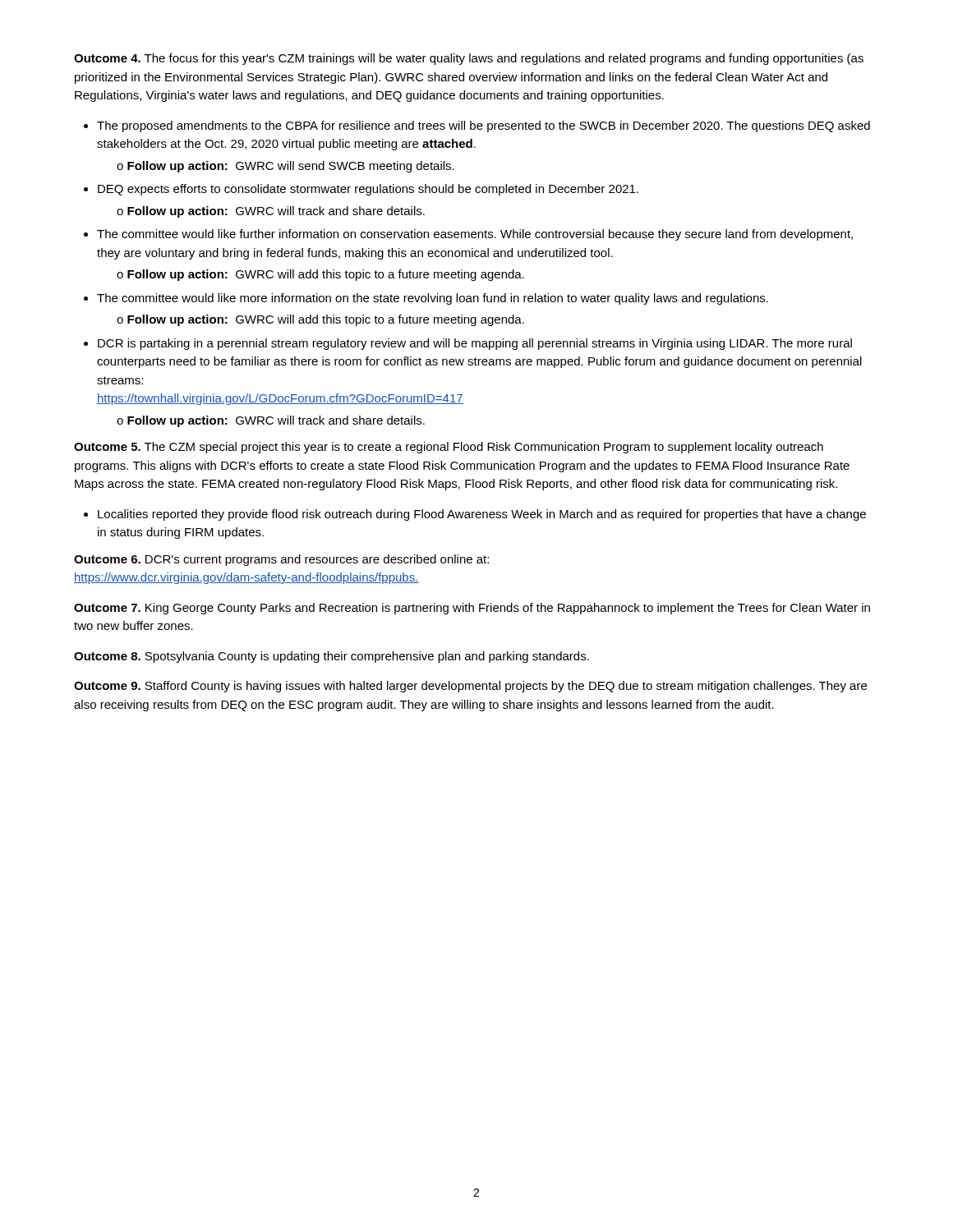Locate the element starting "Outcome 5. The CZM special project"
The image size is (953, 1232).
pyautogui.click(x=462, y=465)
